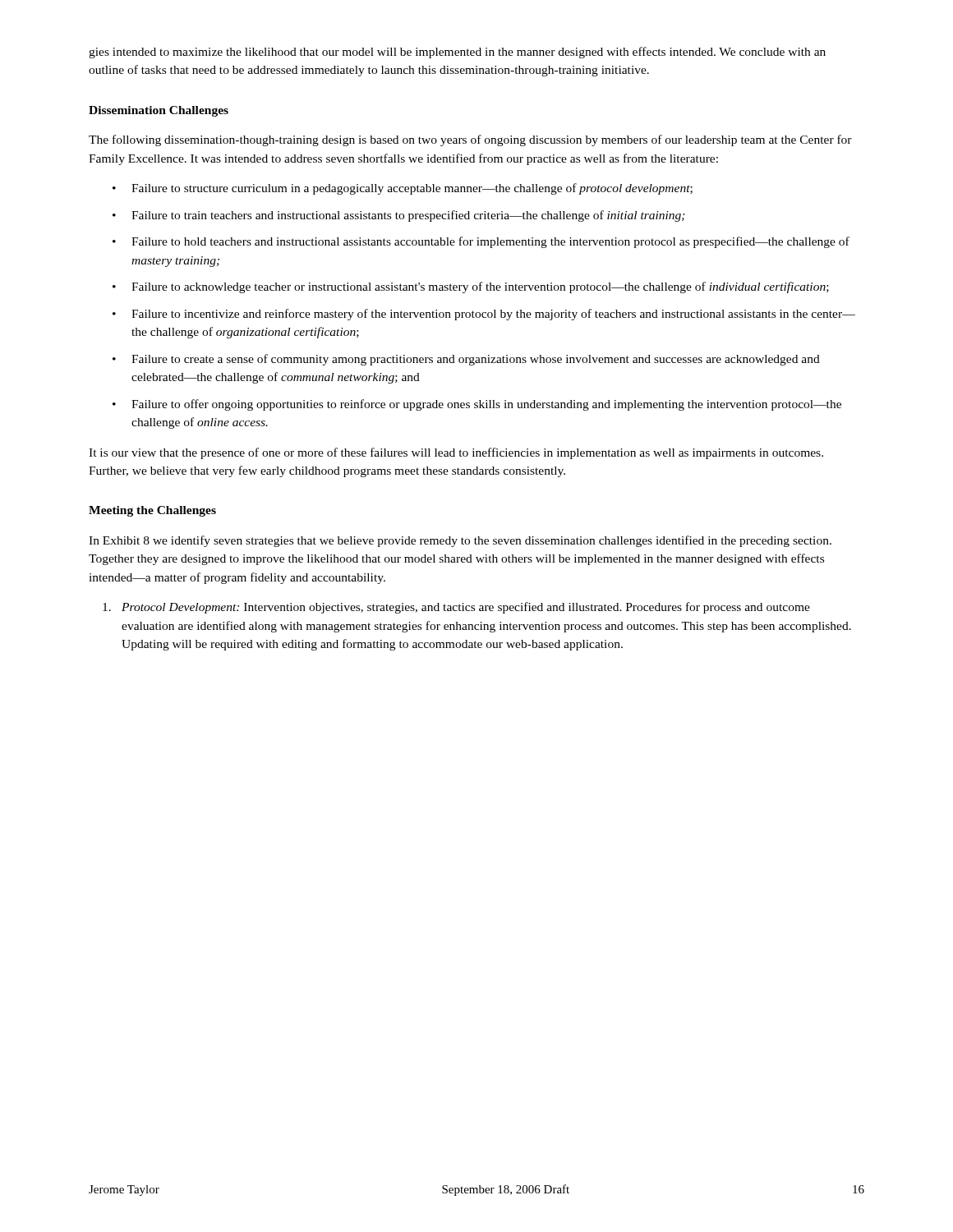This screenshot has width=953, height=1232.
Task: Locate the block starting "gies intended to maximize the likelihood that our"
Action: 457,61
